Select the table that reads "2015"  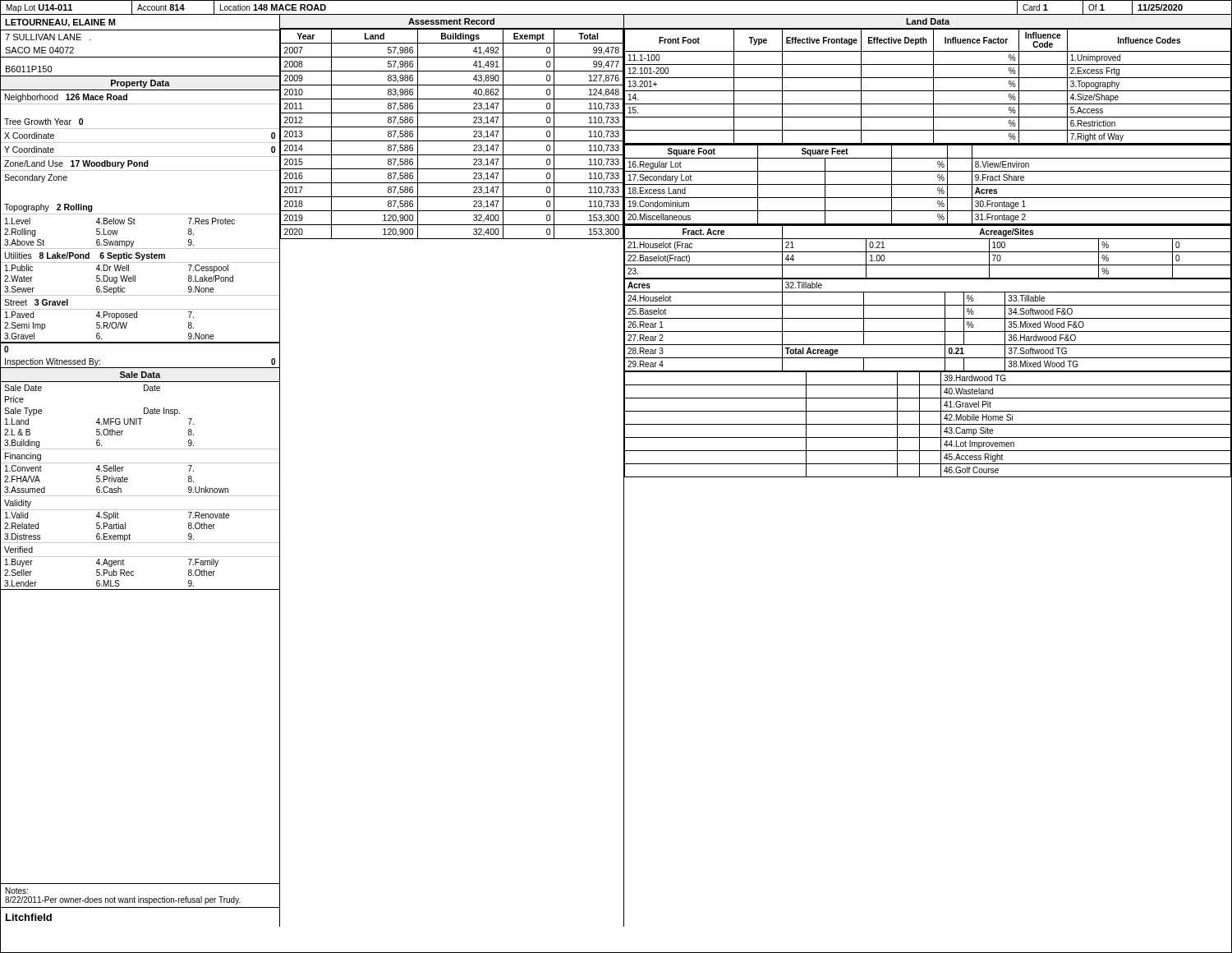point(452,471)
